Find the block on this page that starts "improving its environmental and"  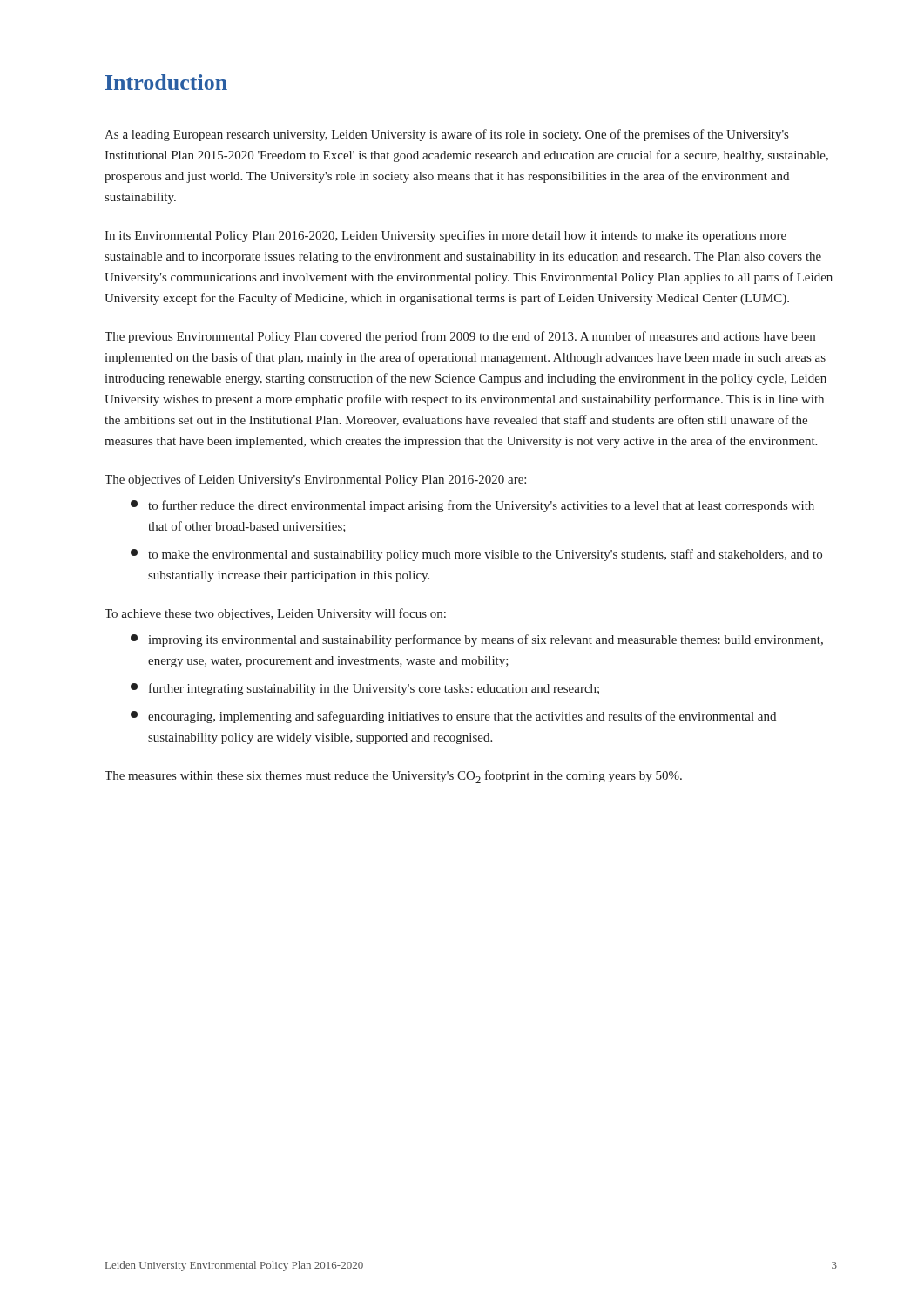click(484, 650)
